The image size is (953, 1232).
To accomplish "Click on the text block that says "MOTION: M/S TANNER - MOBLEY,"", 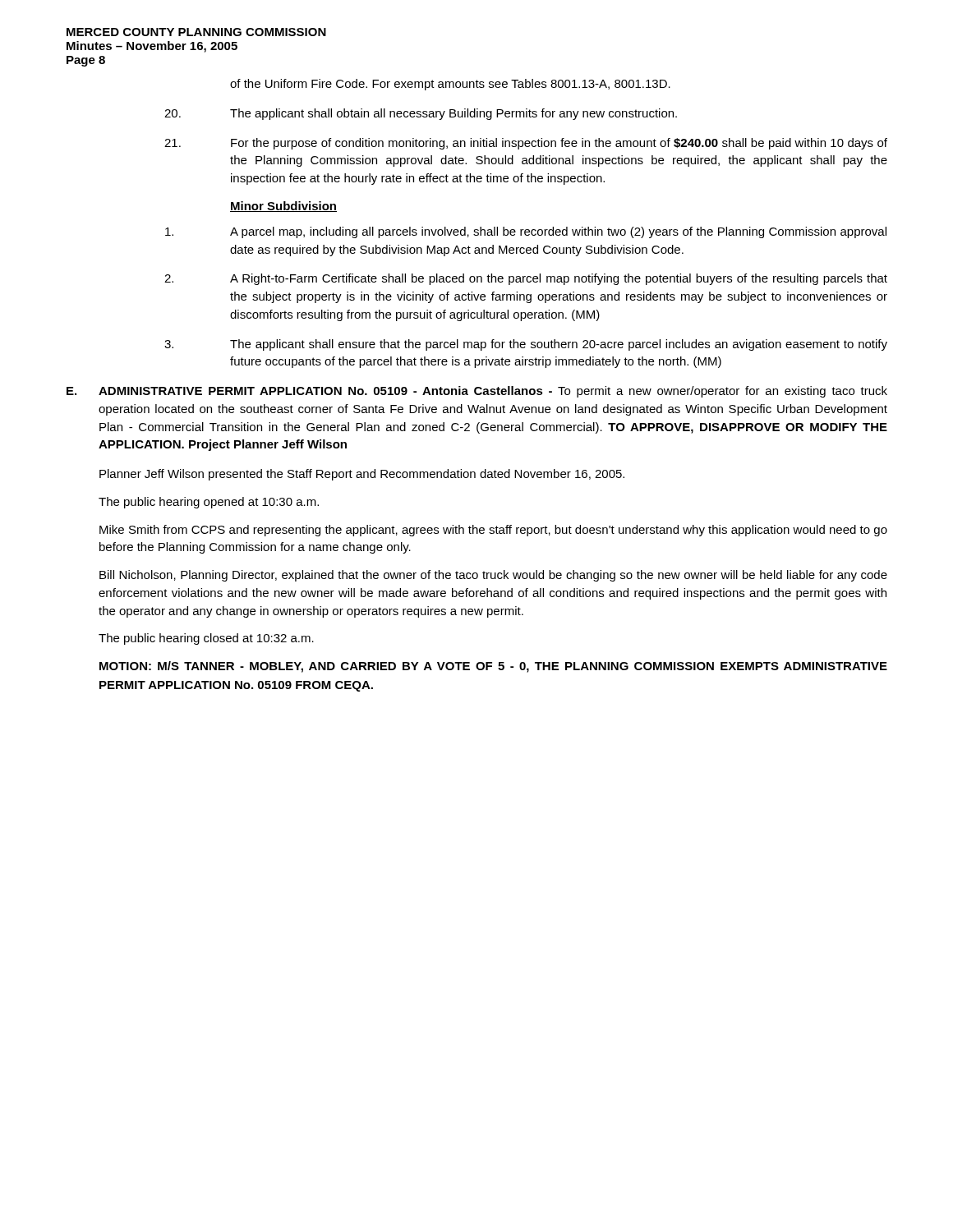I will 493,675.
